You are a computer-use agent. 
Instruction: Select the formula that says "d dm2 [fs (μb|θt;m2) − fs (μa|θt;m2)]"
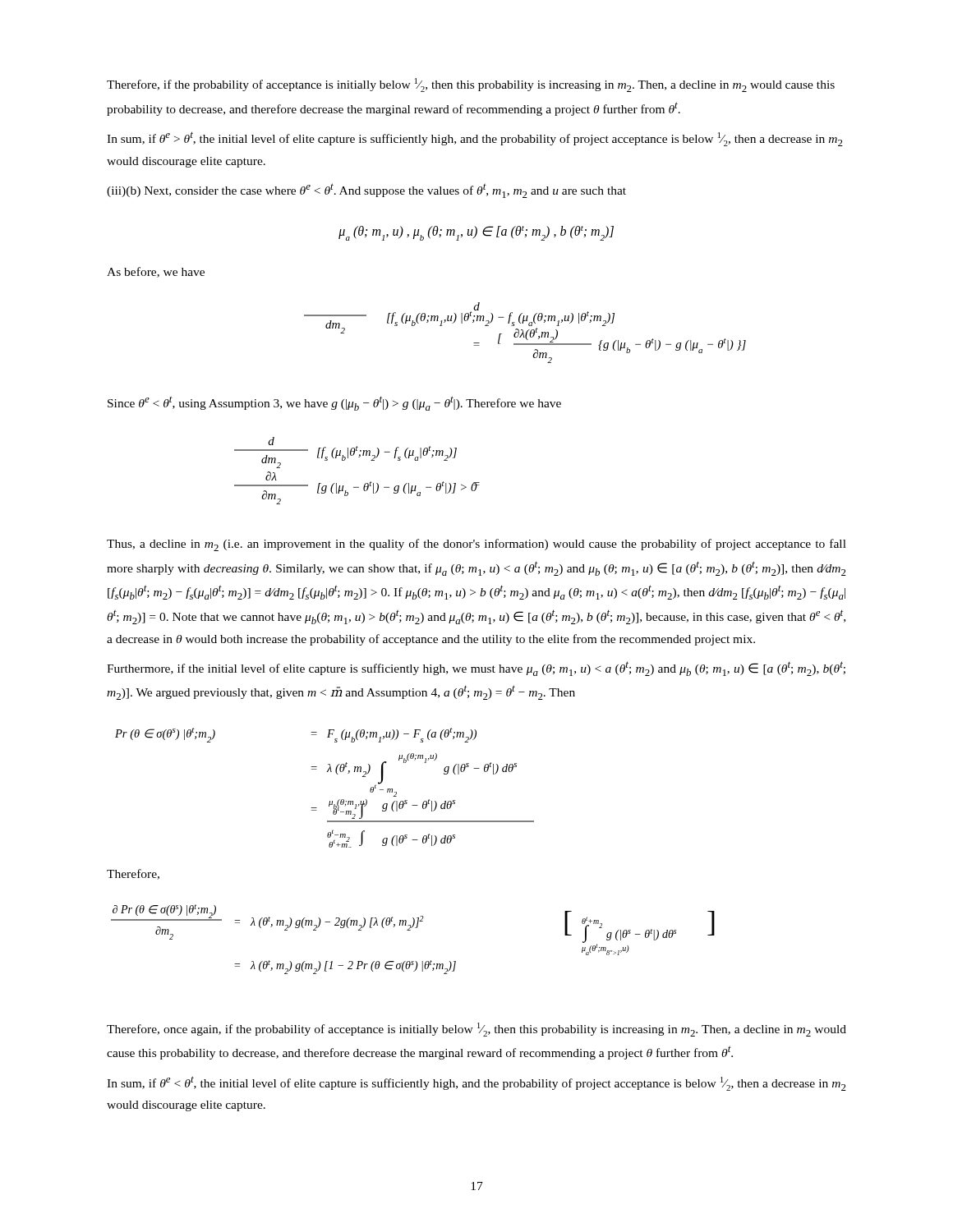pos(476,472)
